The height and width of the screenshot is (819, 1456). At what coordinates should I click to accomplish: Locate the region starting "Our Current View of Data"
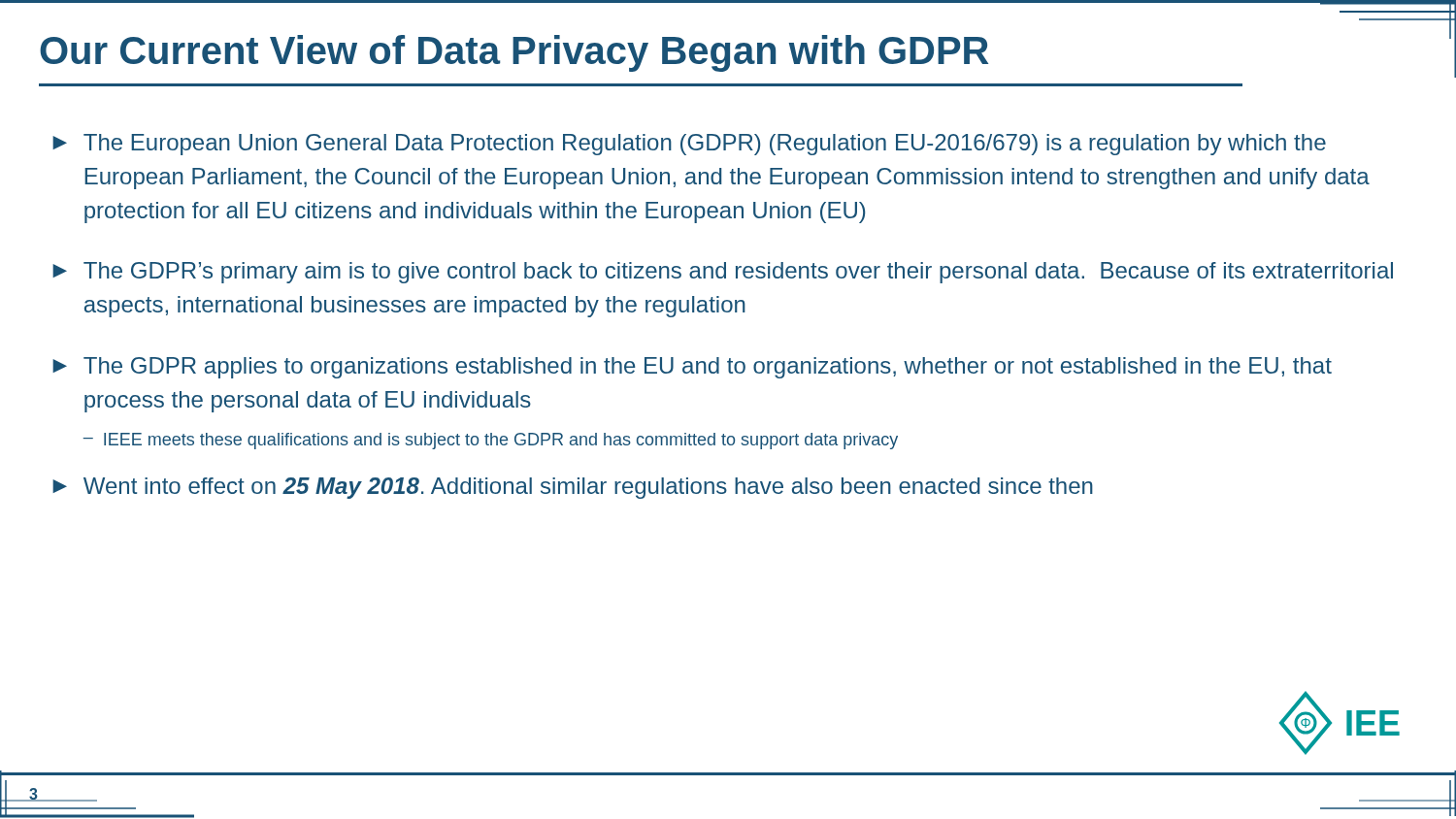pos(641,57)
